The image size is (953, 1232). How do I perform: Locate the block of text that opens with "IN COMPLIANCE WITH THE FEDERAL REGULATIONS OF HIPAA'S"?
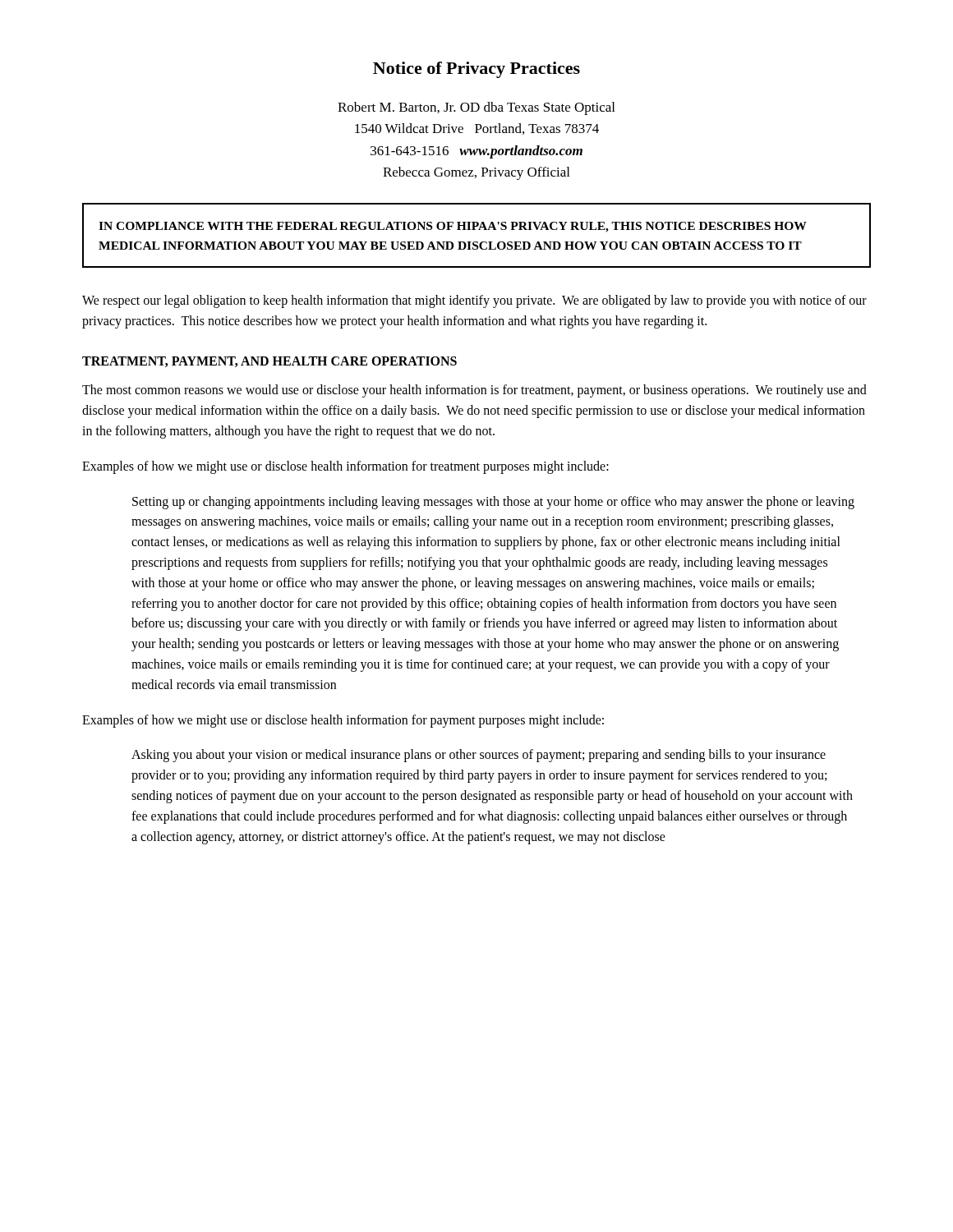452,235
